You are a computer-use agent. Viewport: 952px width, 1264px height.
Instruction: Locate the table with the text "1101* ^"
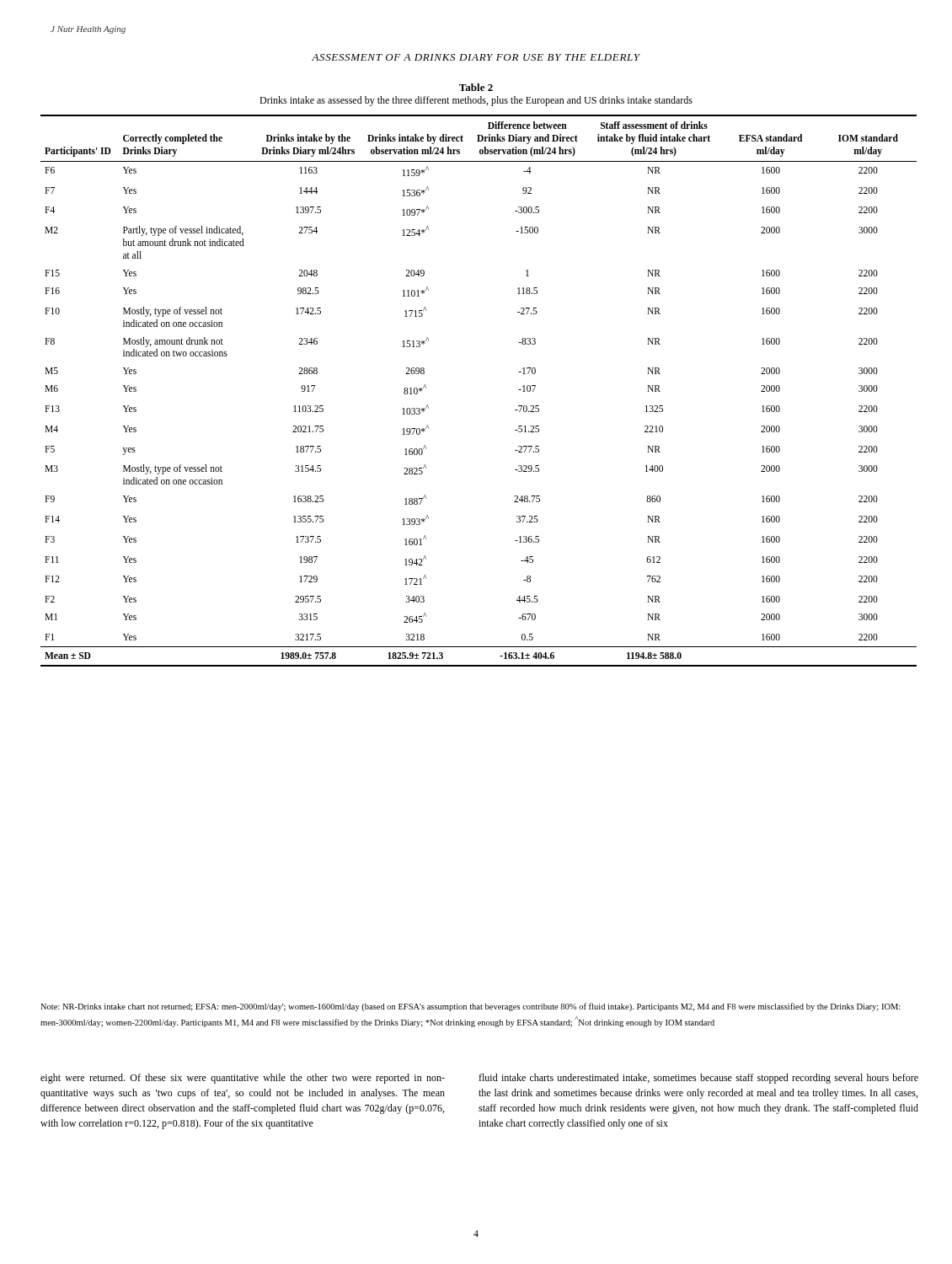479,390
